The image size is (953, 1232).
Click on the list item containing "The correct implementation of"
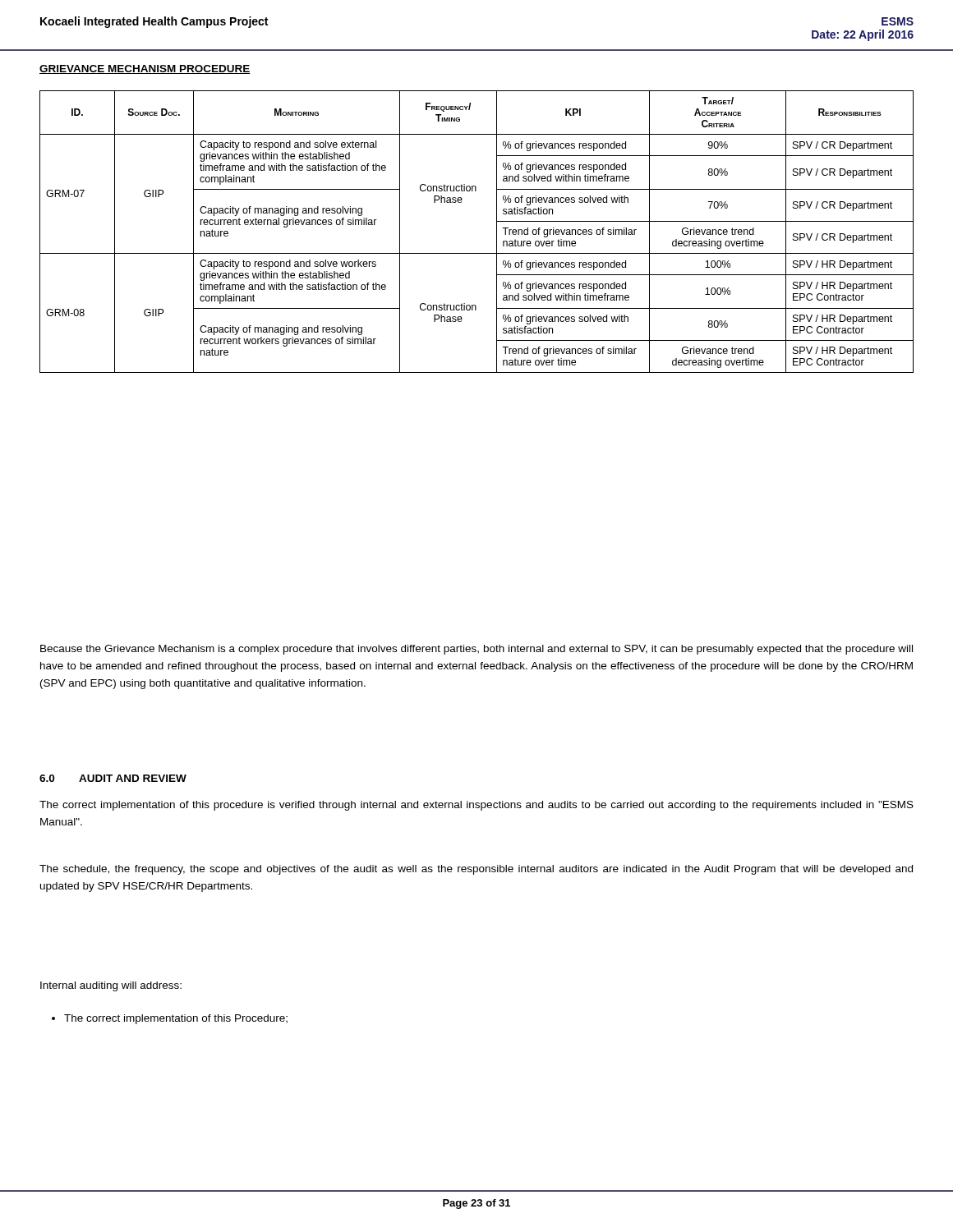tap(170, 1019)
